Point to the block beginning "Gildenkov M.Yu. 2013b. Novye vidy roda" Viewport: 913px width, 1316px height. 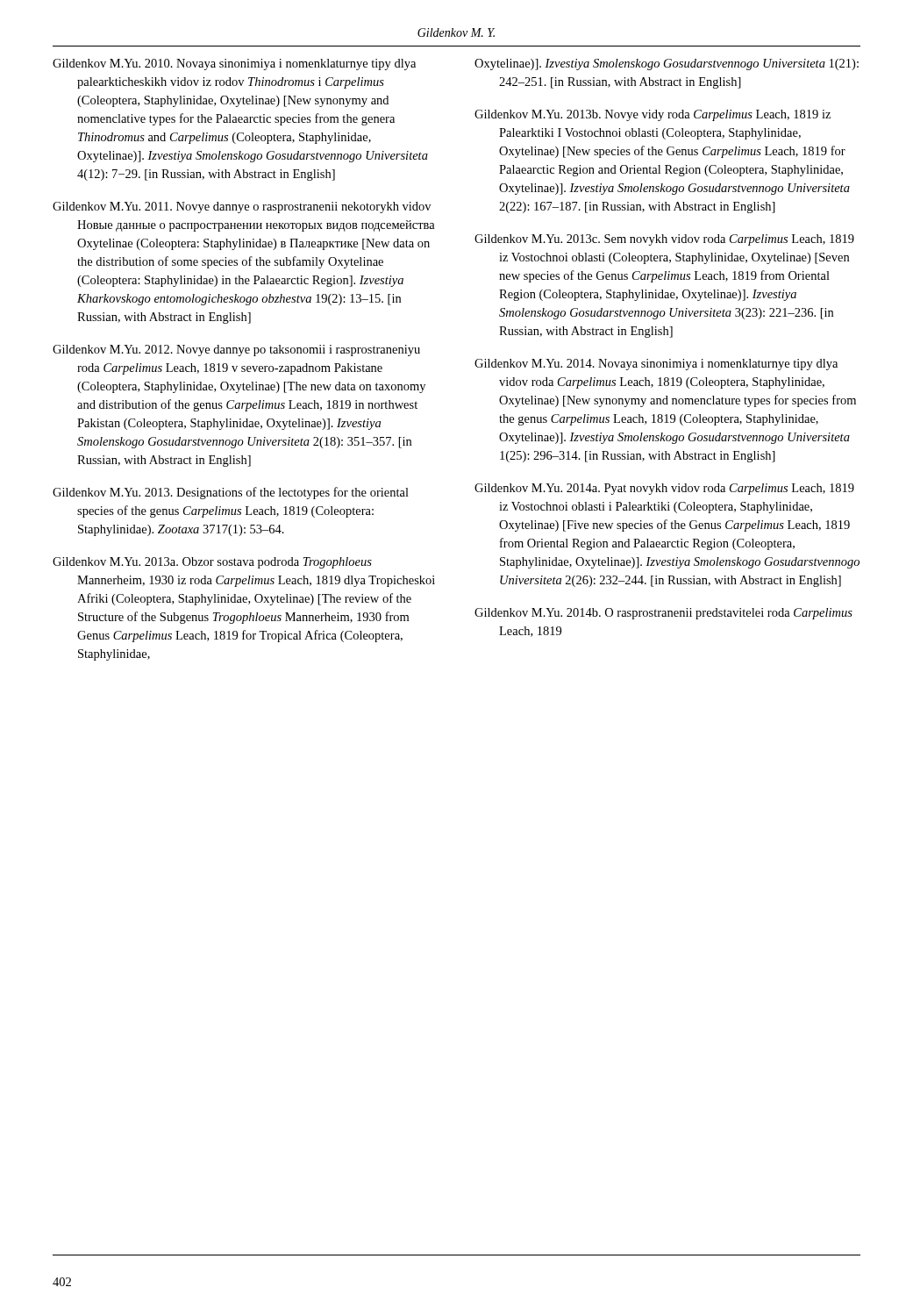pyautogui.click(x=667, y=161)
